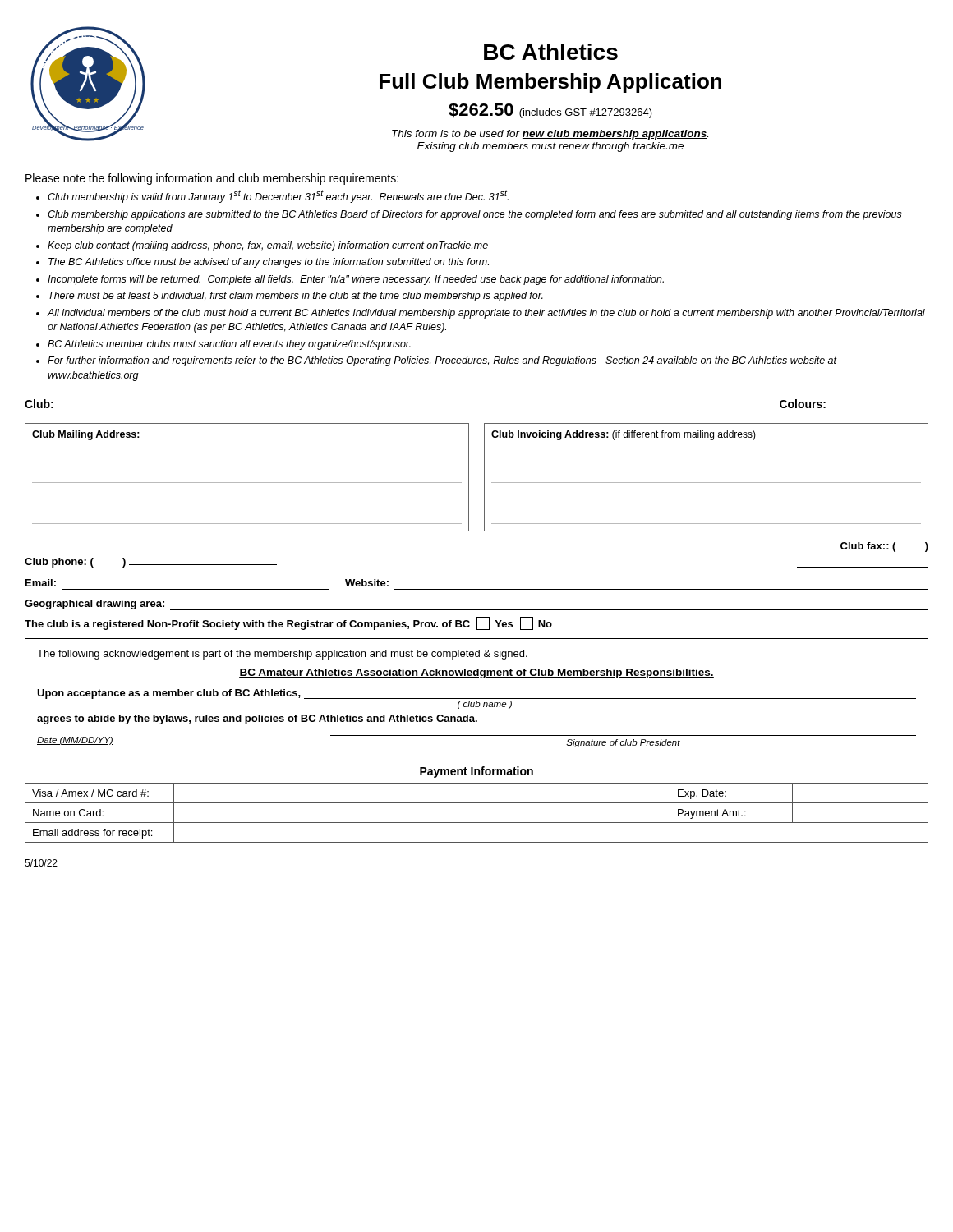Select the region starting "Club membership is valid from January"

pyautogui.click(x=279, y=196)
